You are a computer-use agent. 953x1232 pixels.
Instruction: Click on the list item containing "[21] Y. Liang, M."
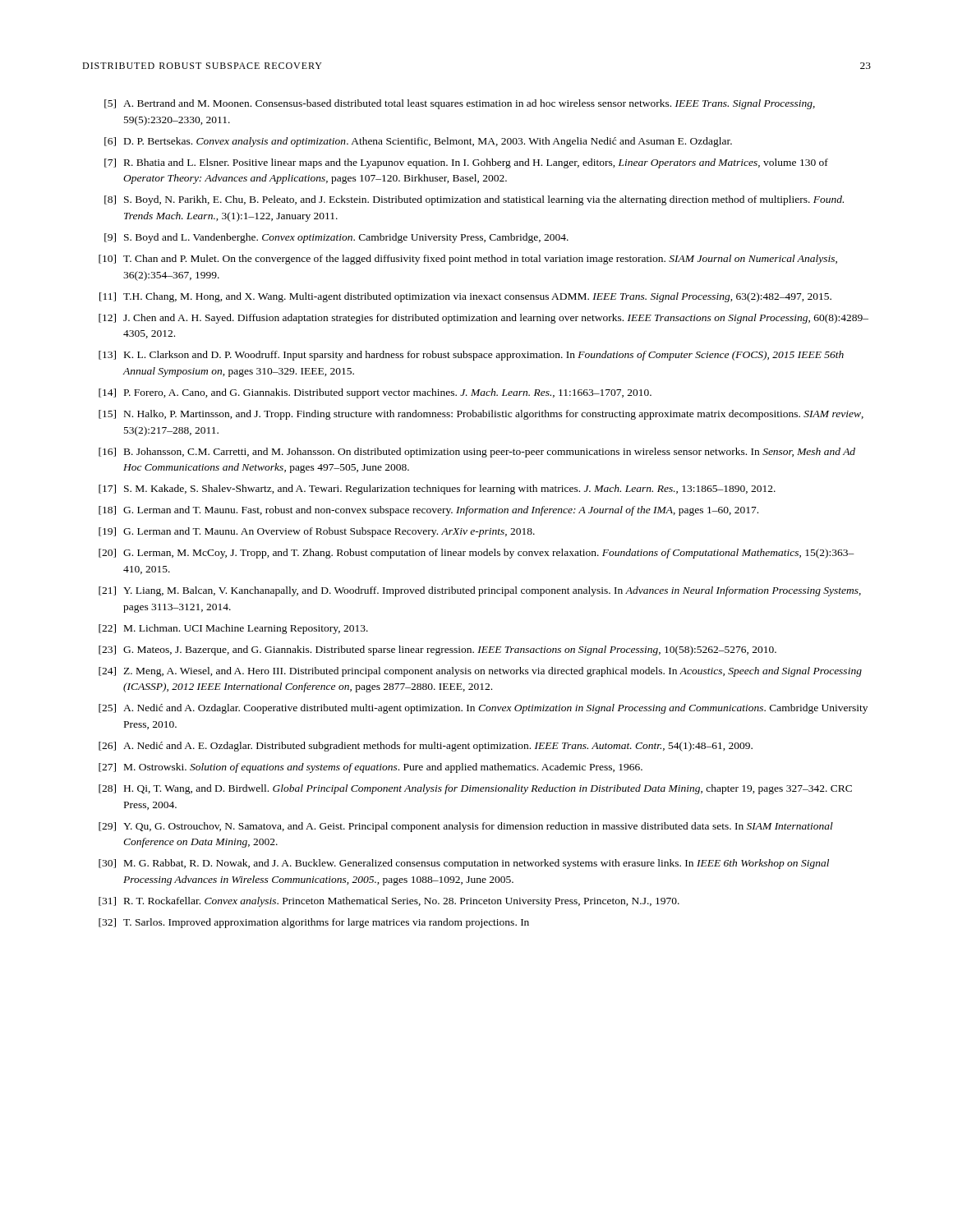tap(476, 598)
